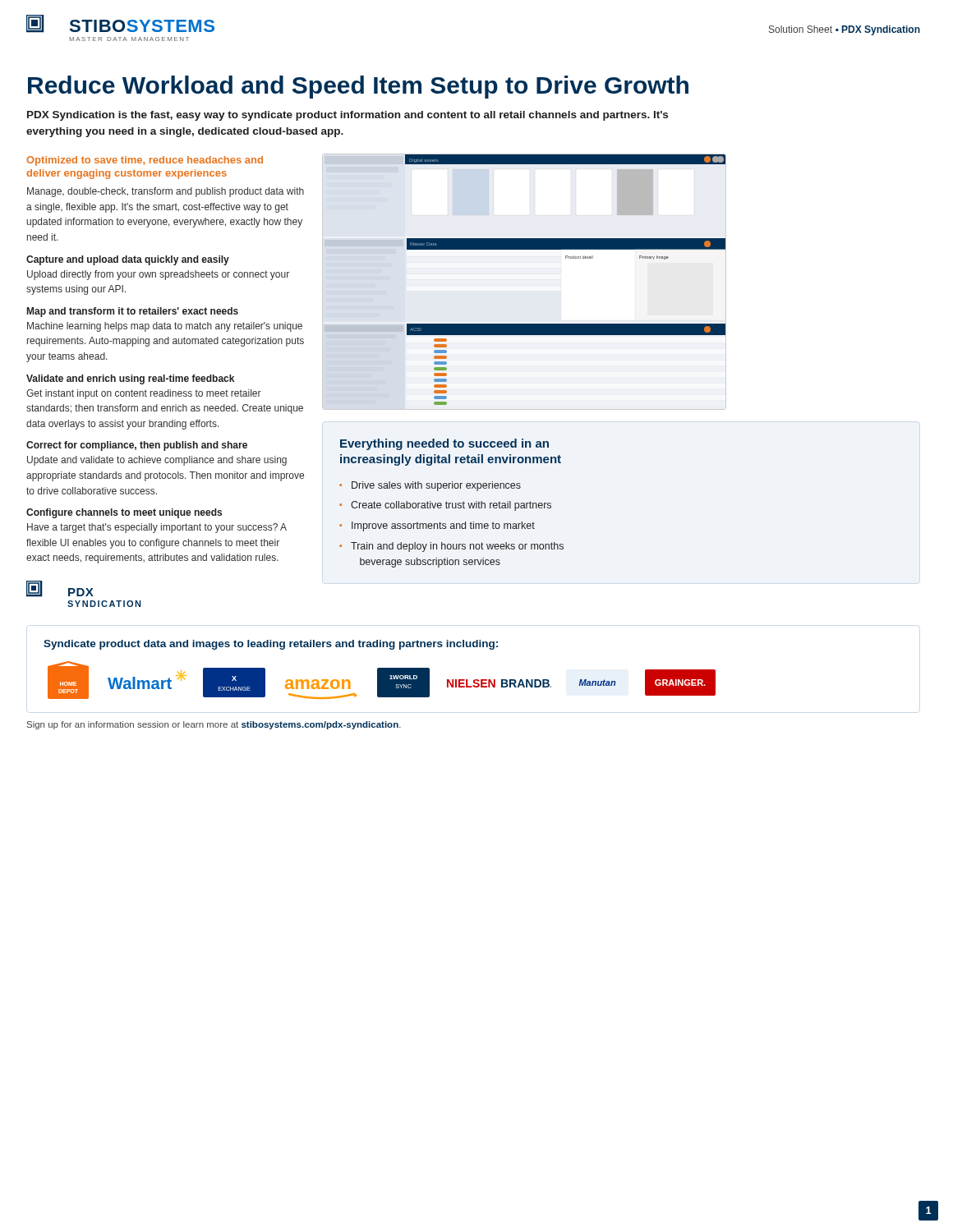The height and width of the screenshot is (1232, 953).
Task: Find the screenshot
Action: 621,281
